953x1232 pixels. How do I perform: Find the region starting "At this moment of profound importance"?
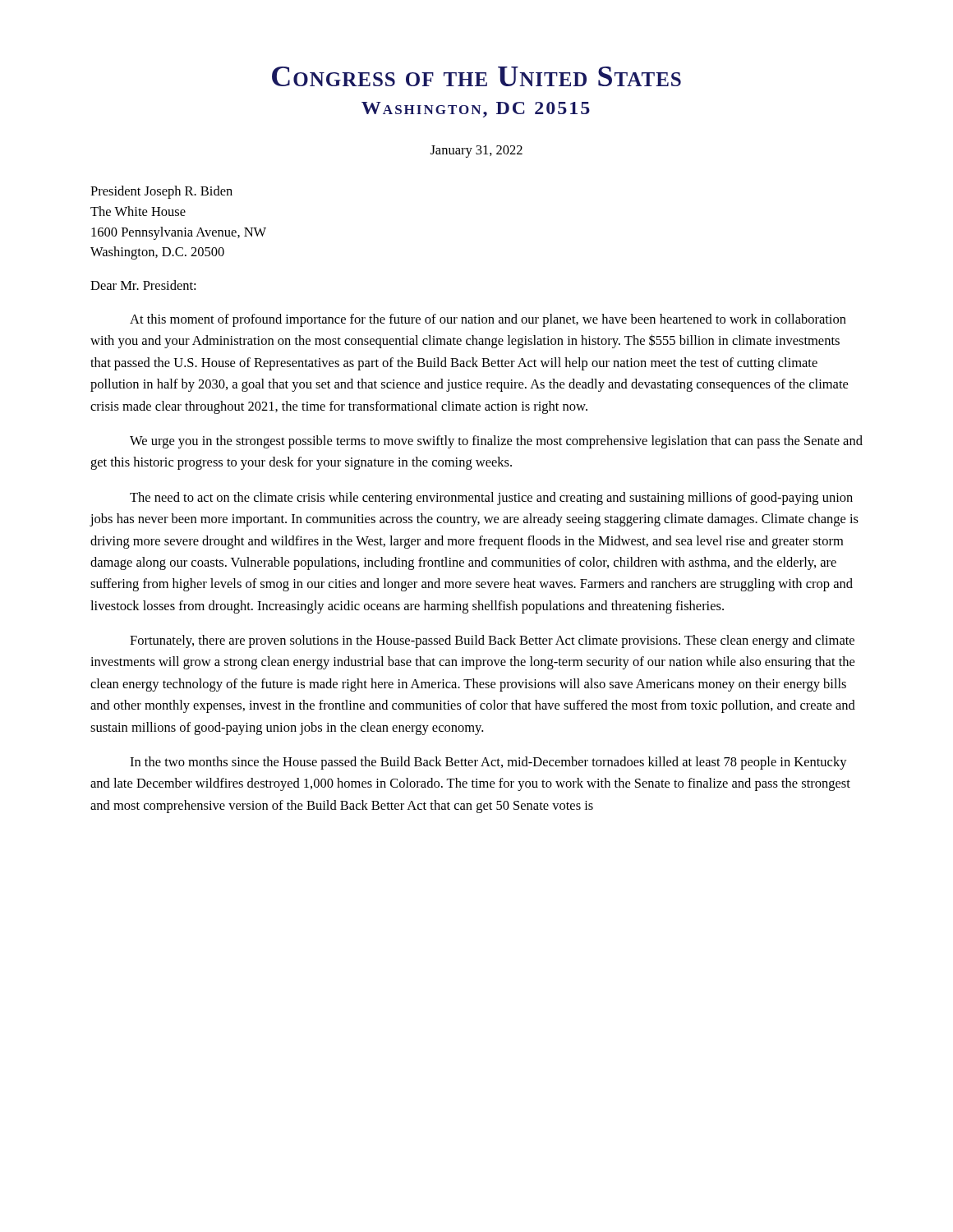[x=469, y=362]
